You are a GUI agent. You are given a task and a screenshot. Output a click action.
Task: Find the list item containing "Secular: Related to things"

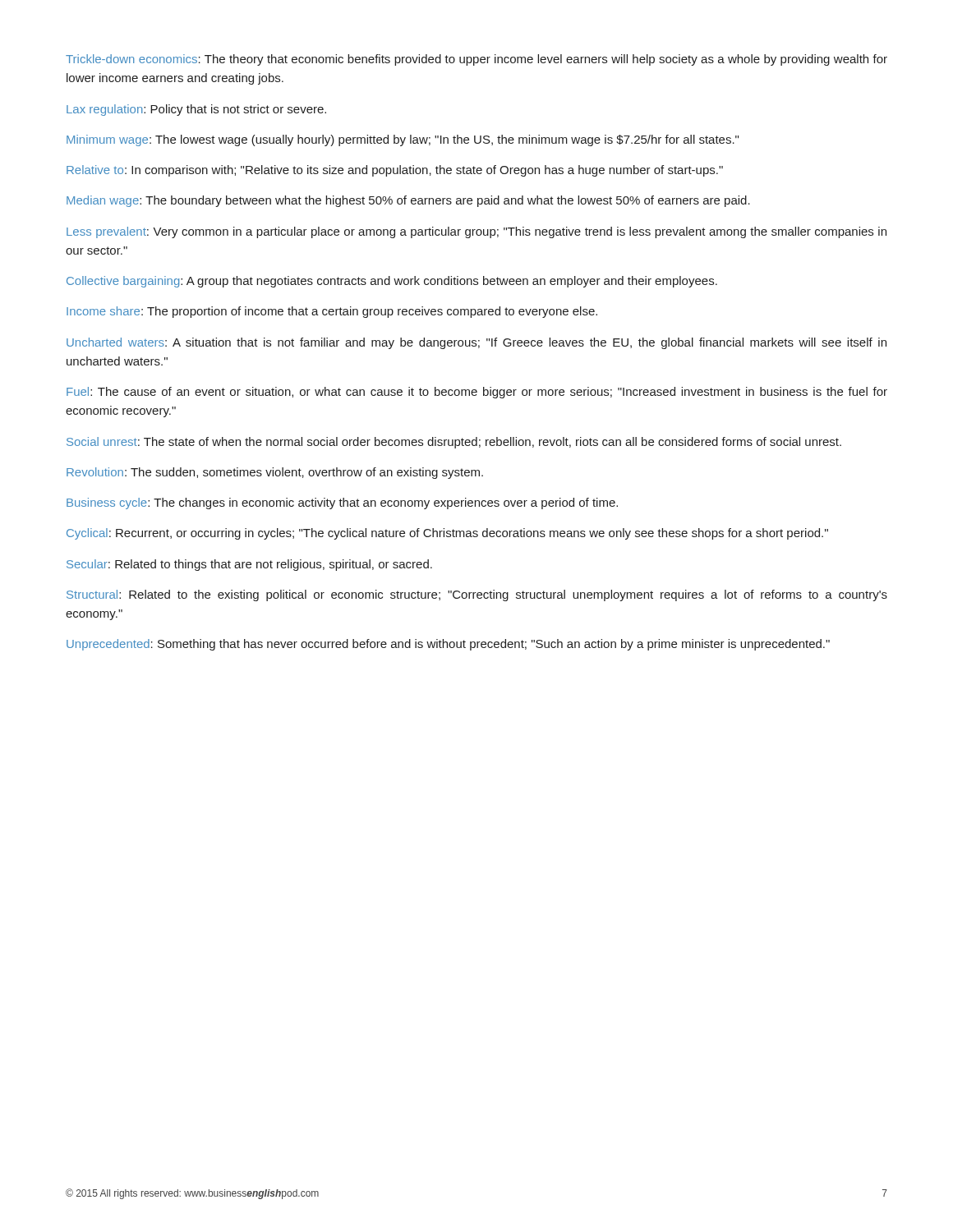(x=249, y=563)
